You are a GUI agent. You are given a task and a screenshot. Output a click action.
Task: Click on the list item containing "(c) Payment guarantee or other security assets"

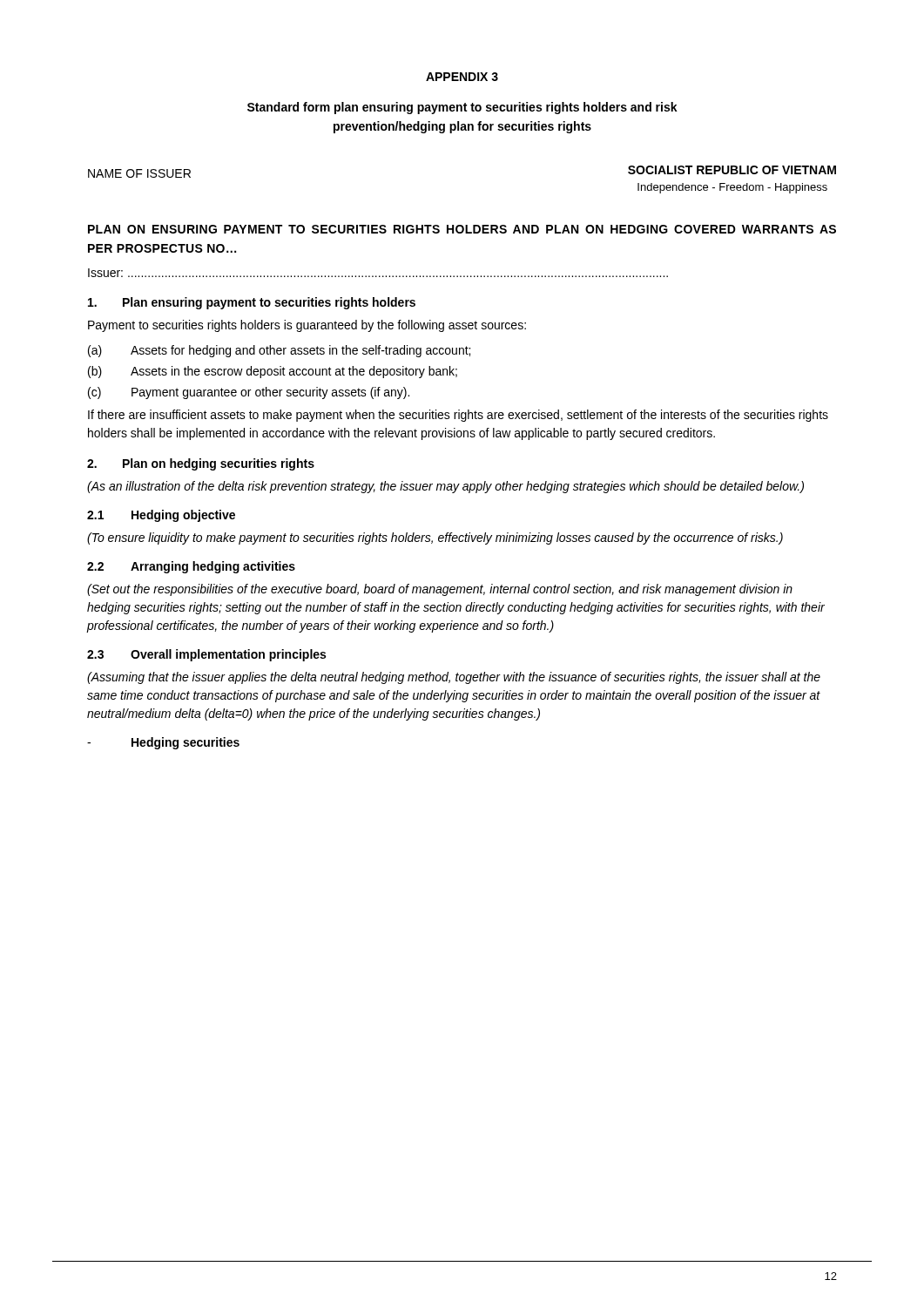[249, 392]
